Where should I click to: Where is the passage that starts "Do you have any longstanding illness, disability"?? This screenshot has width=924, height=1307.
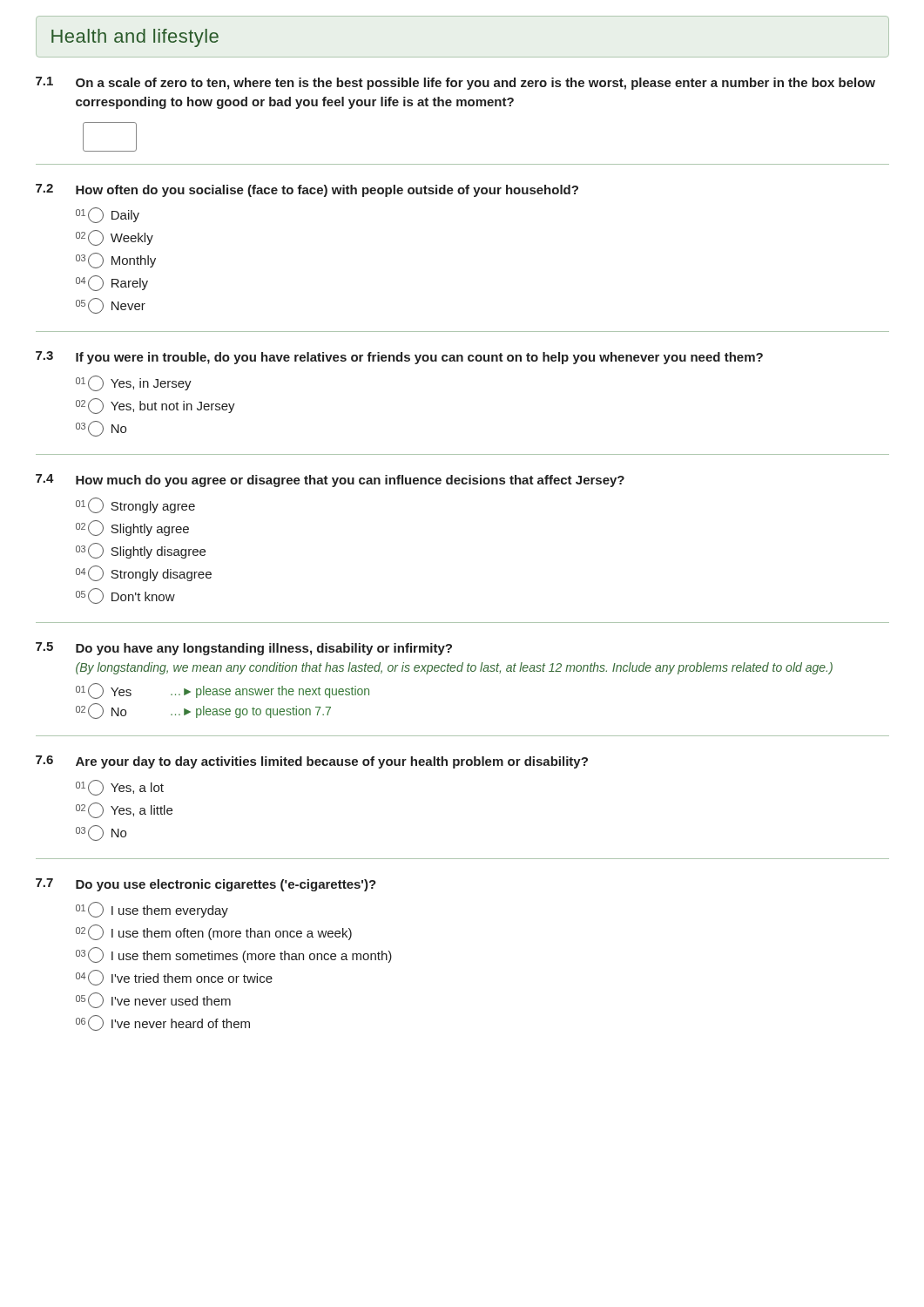click(x=454, y=657)
